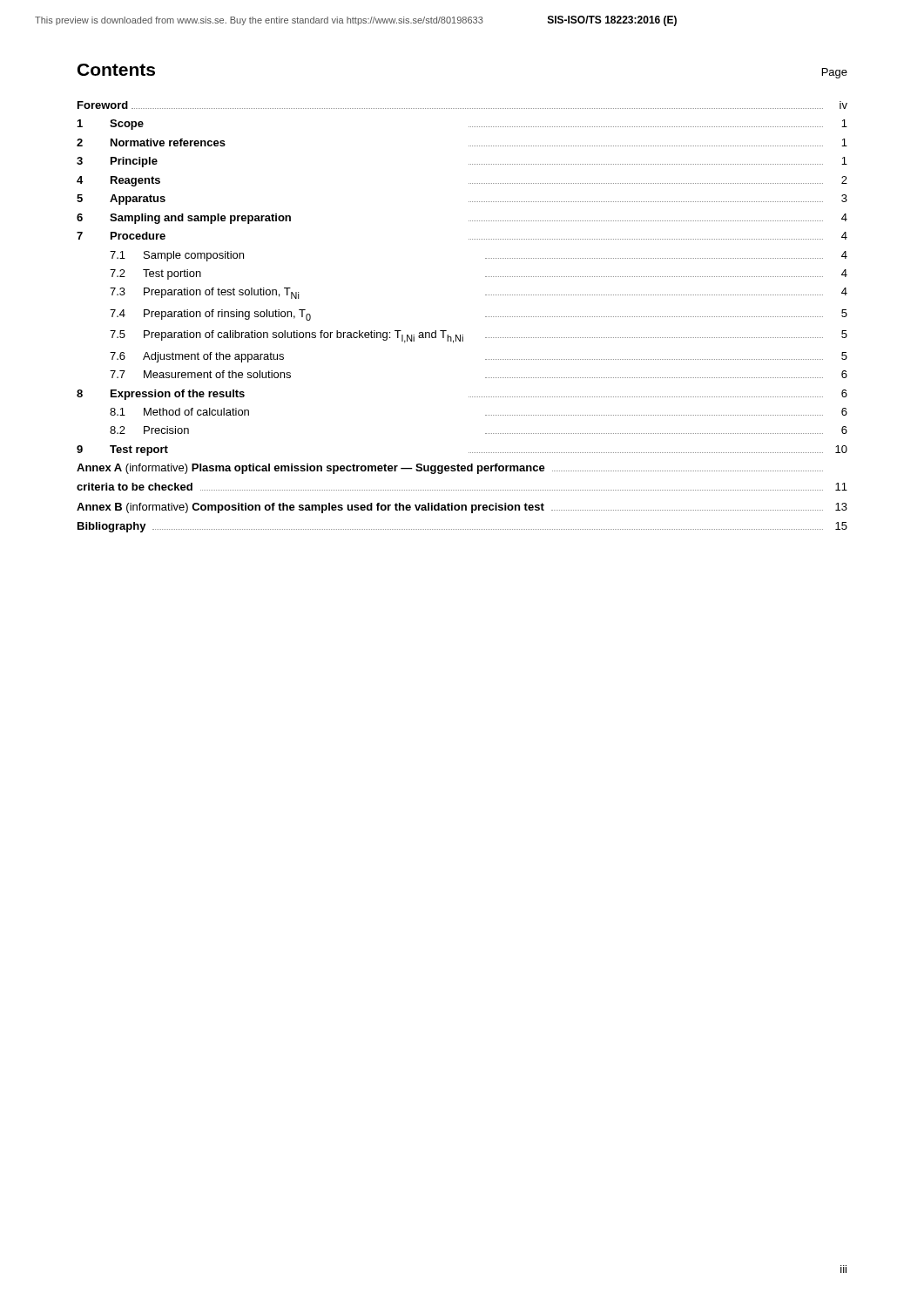Find the text starting "6 Sampling and sample preparation"
Image resolution: width=924 pixels, height=1307 pixels.
click(x=462, y=217)
